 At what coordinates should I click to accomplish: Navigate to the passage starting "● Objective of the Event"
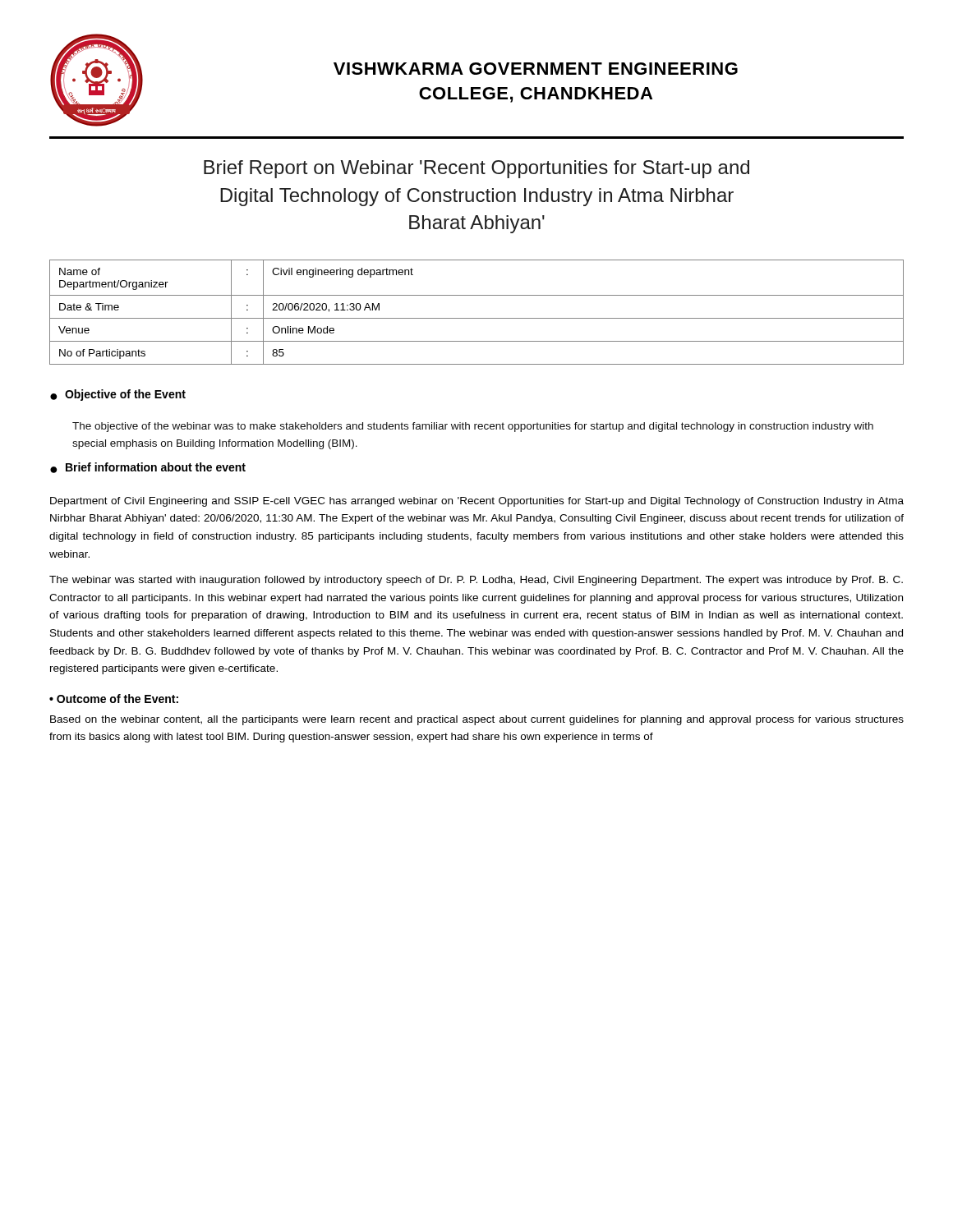coord(118,395)
